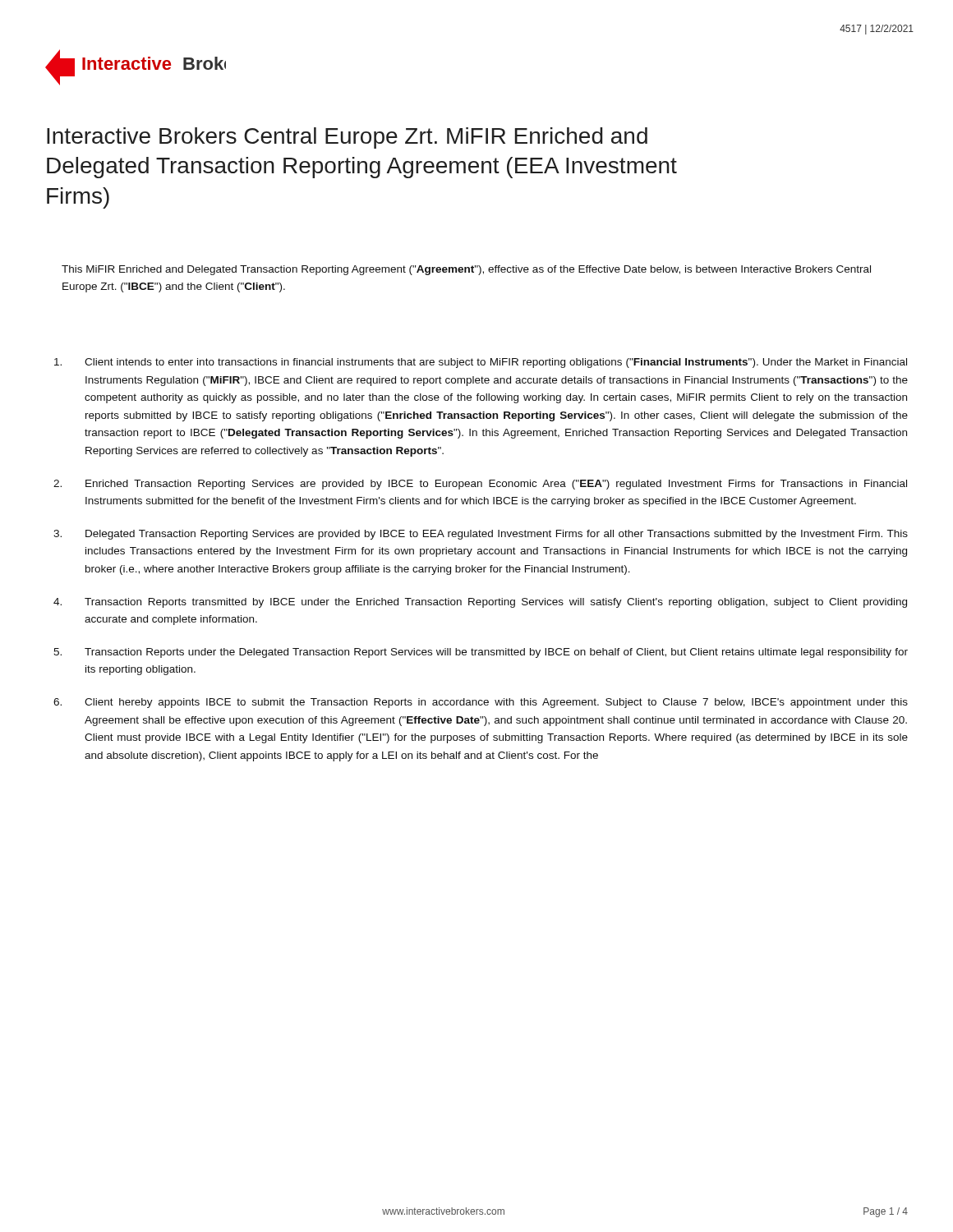
Task: Navigate to the block starting "This MiFIR Enriched and Delegated Transaction Reporting"
Action: 467,278
